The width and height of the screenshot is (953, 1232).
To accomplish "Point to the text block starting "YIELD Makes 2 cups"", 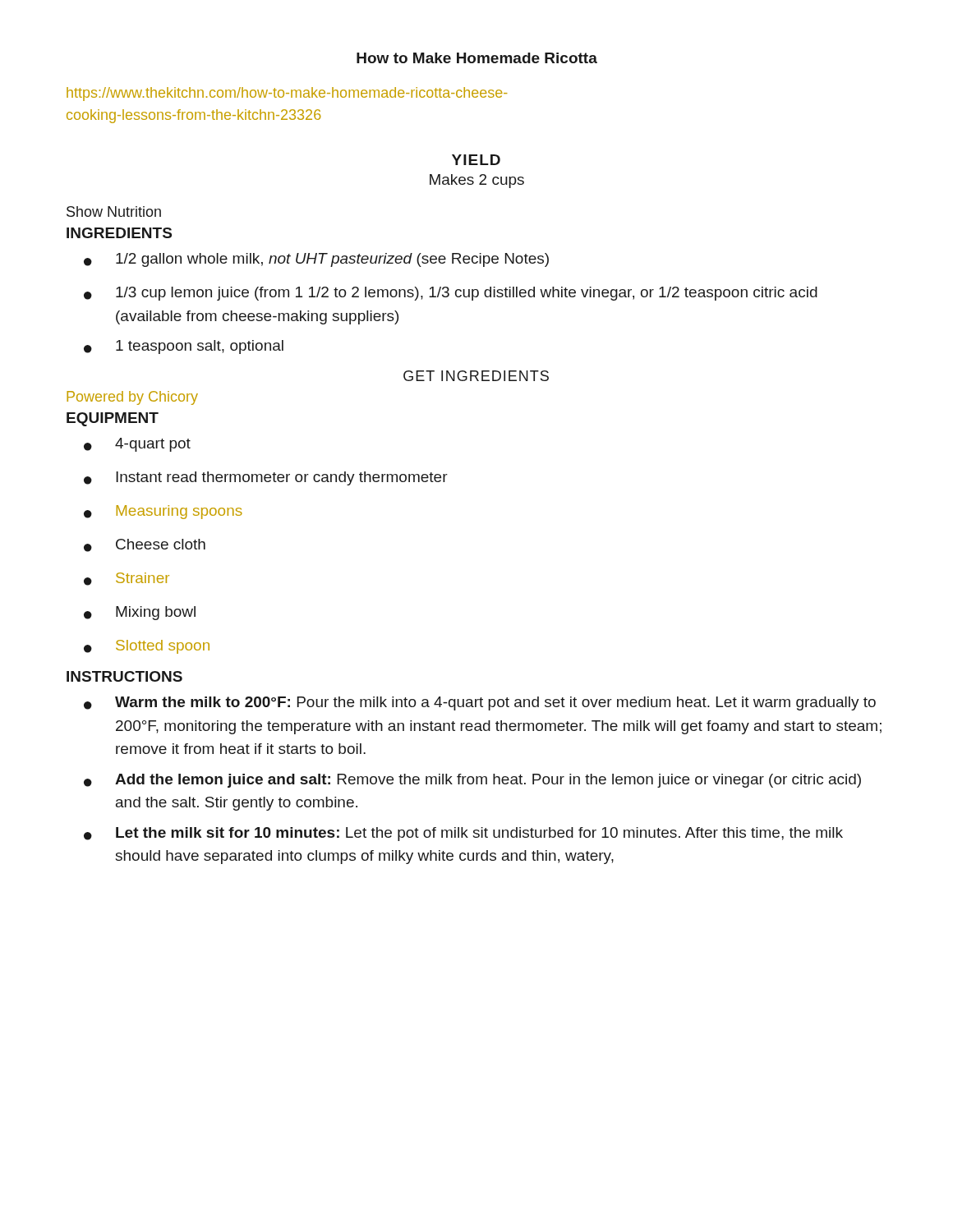I will point(476,170).
